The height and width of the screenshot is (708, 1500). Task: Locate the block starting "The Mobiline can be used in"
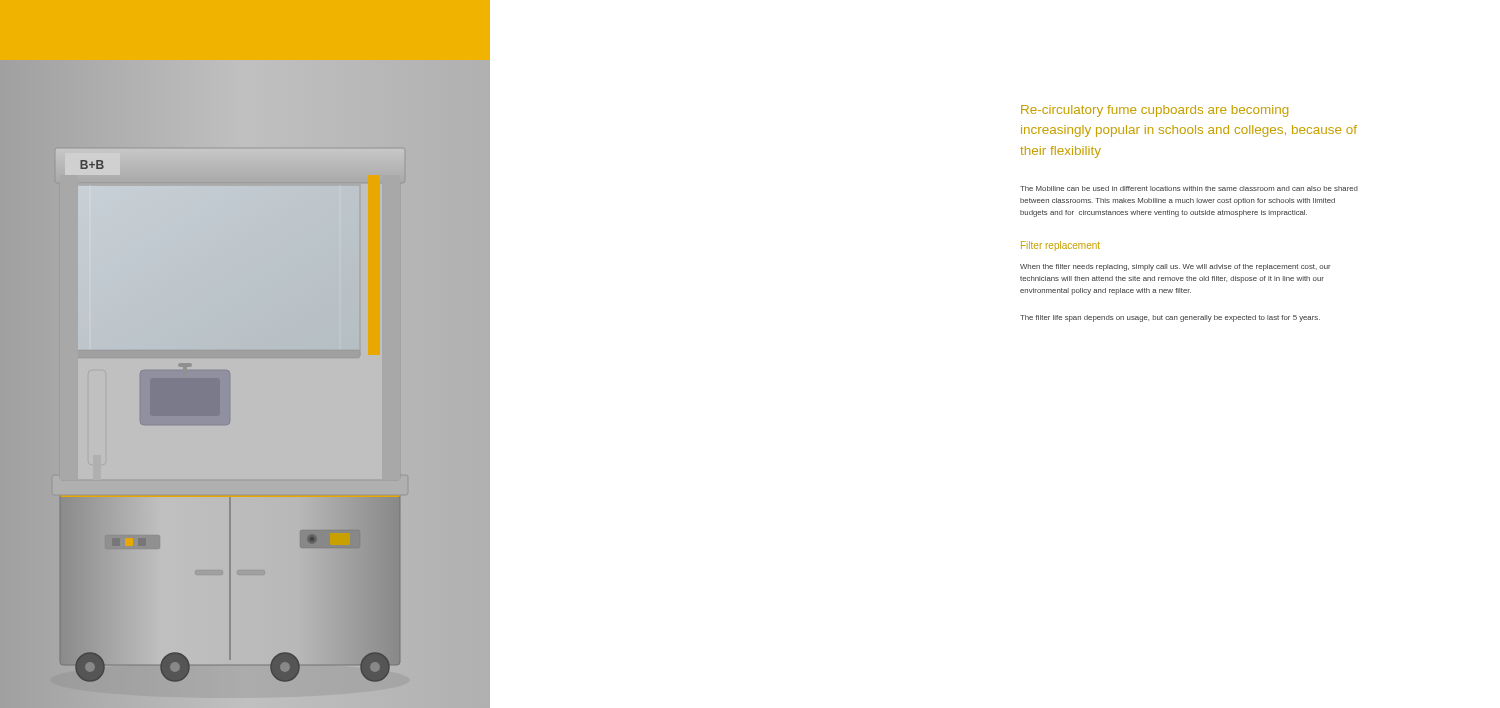pos(1189,201)
